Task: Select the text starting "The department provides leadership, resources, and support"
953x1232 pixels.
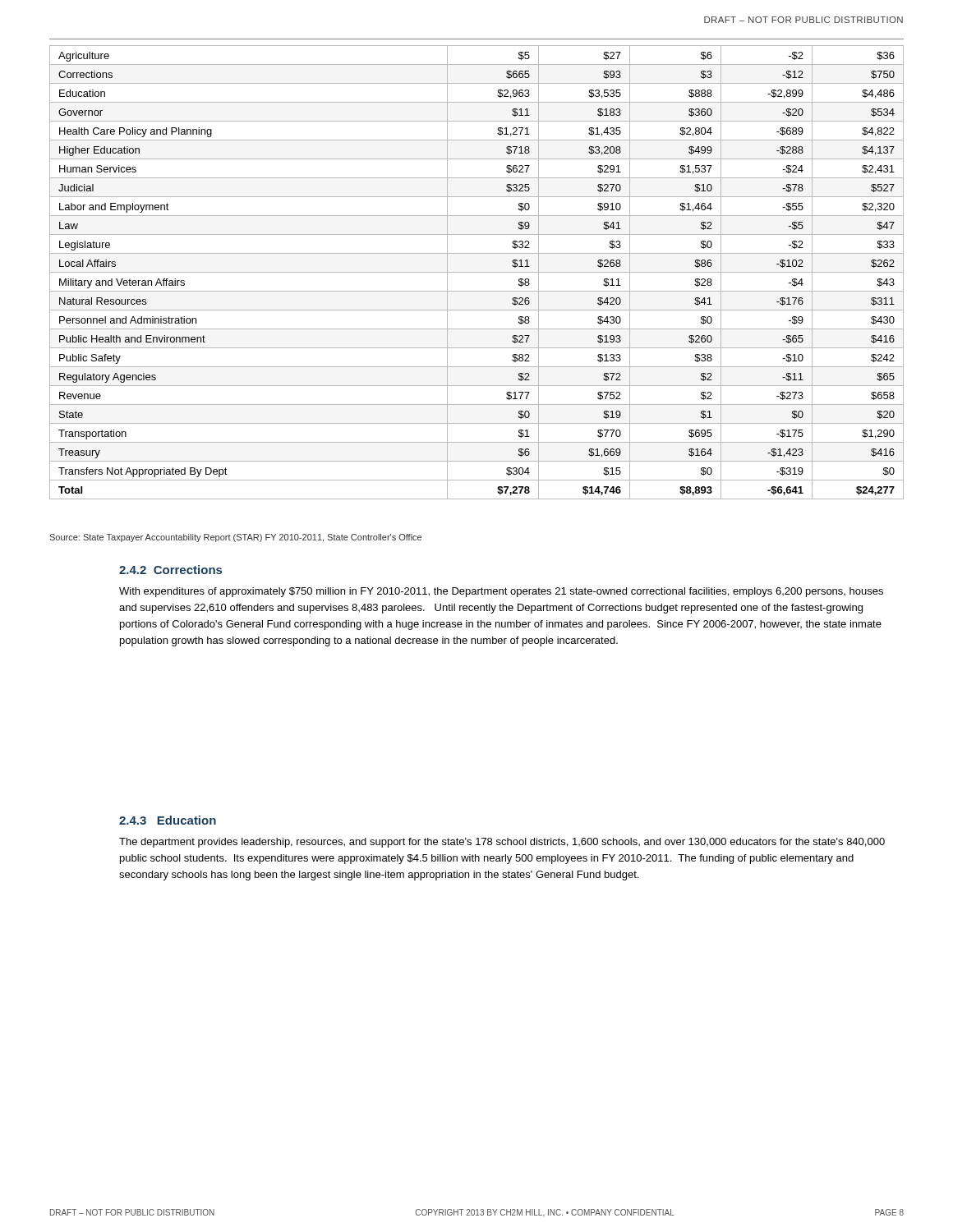Action: pos(502,858)
